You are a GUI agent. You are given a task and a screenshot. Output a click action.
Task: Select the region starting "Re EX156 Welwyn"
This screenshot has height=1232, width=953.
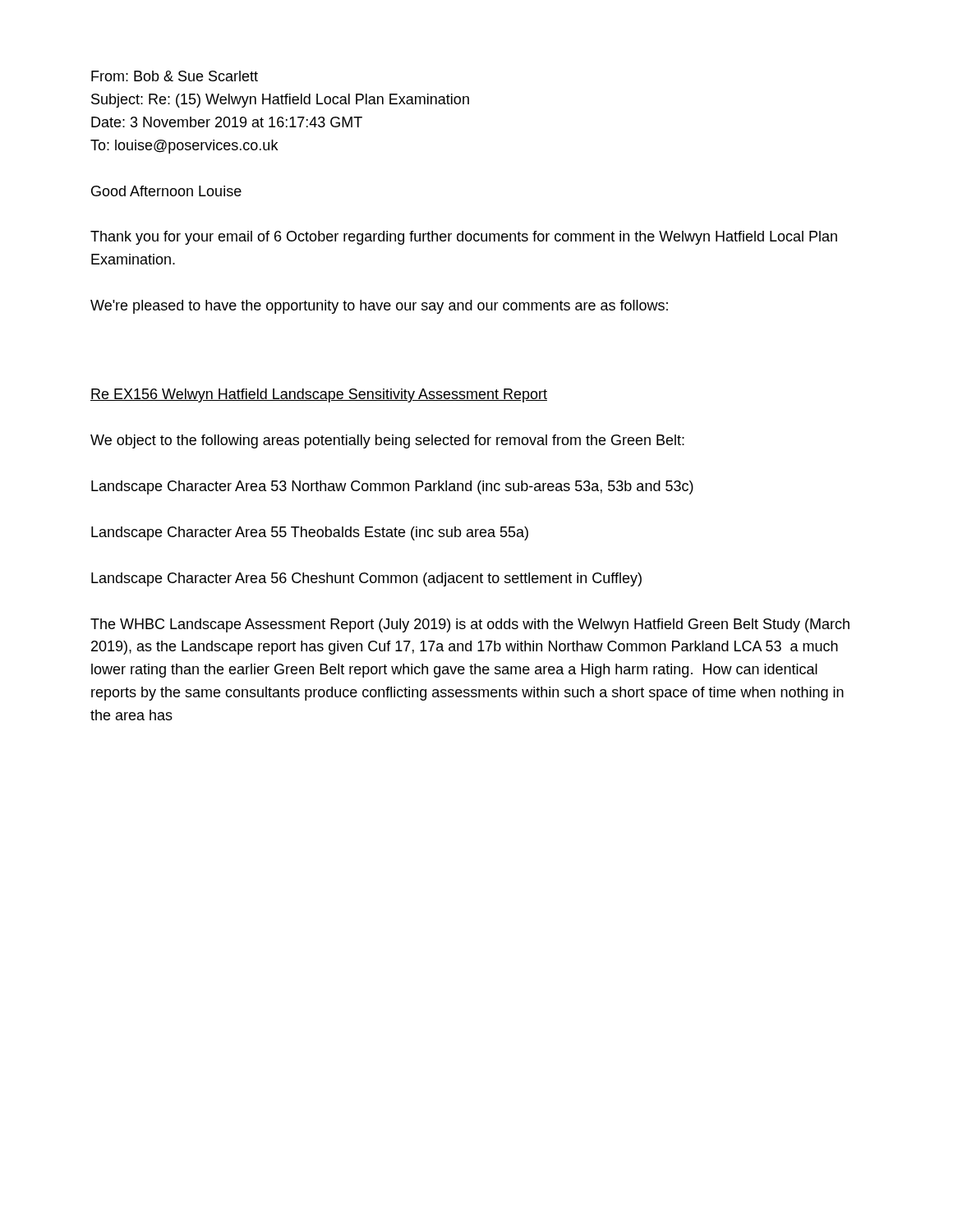(x=319, y=394)
